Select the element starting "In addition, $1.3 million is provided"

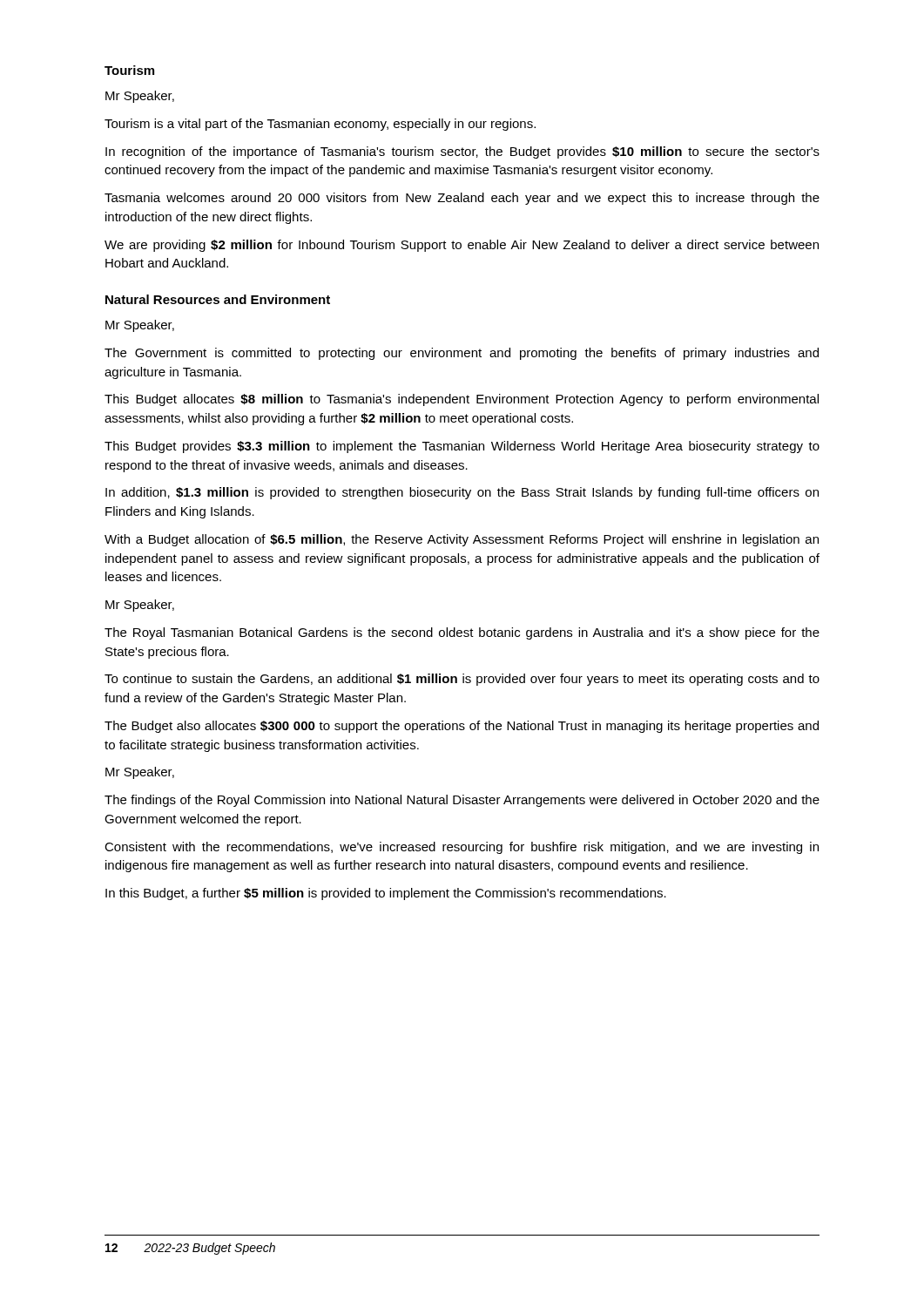click(462, 502)
